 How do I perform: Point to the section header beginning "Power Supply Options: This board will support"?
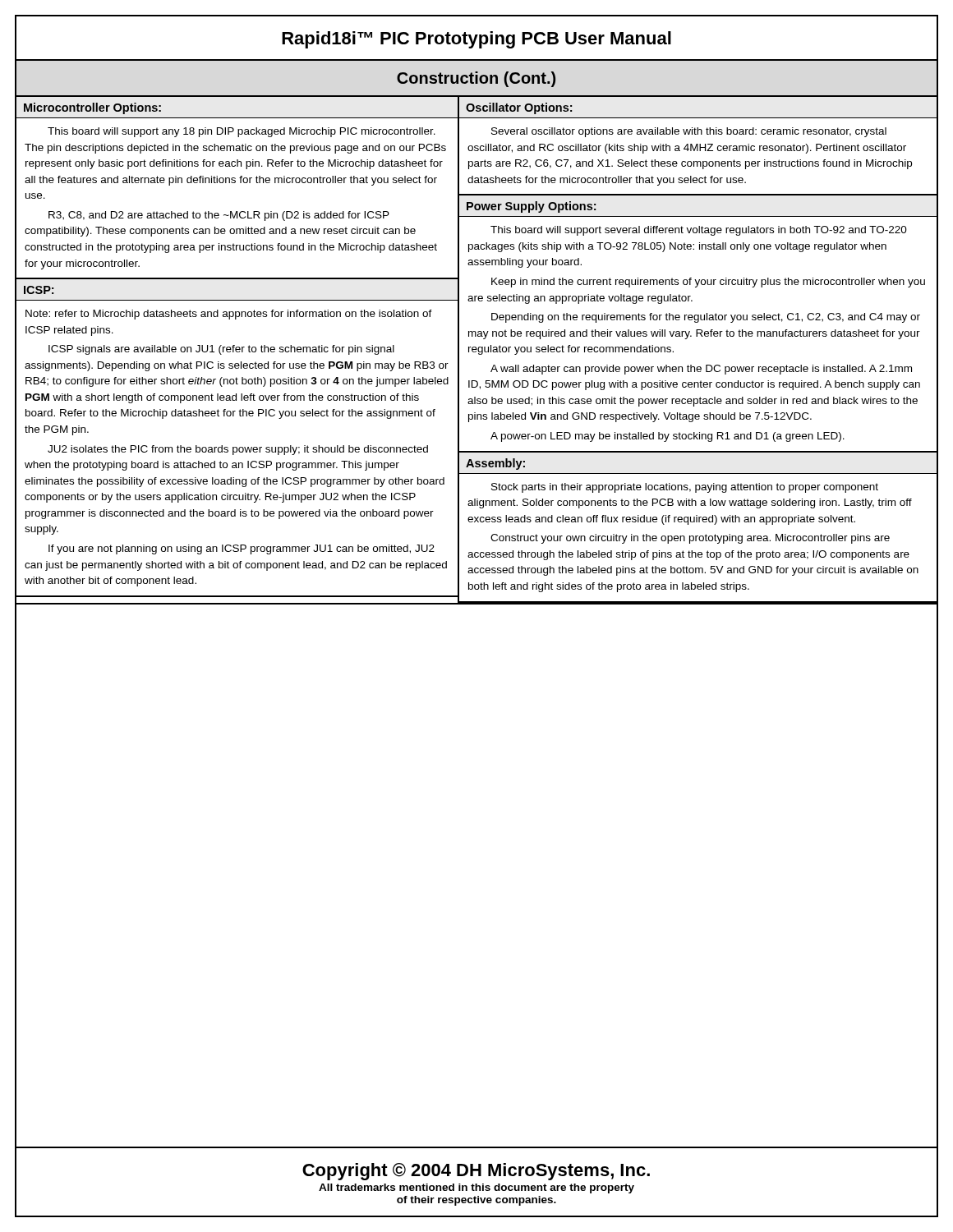(x=698, y=323)
